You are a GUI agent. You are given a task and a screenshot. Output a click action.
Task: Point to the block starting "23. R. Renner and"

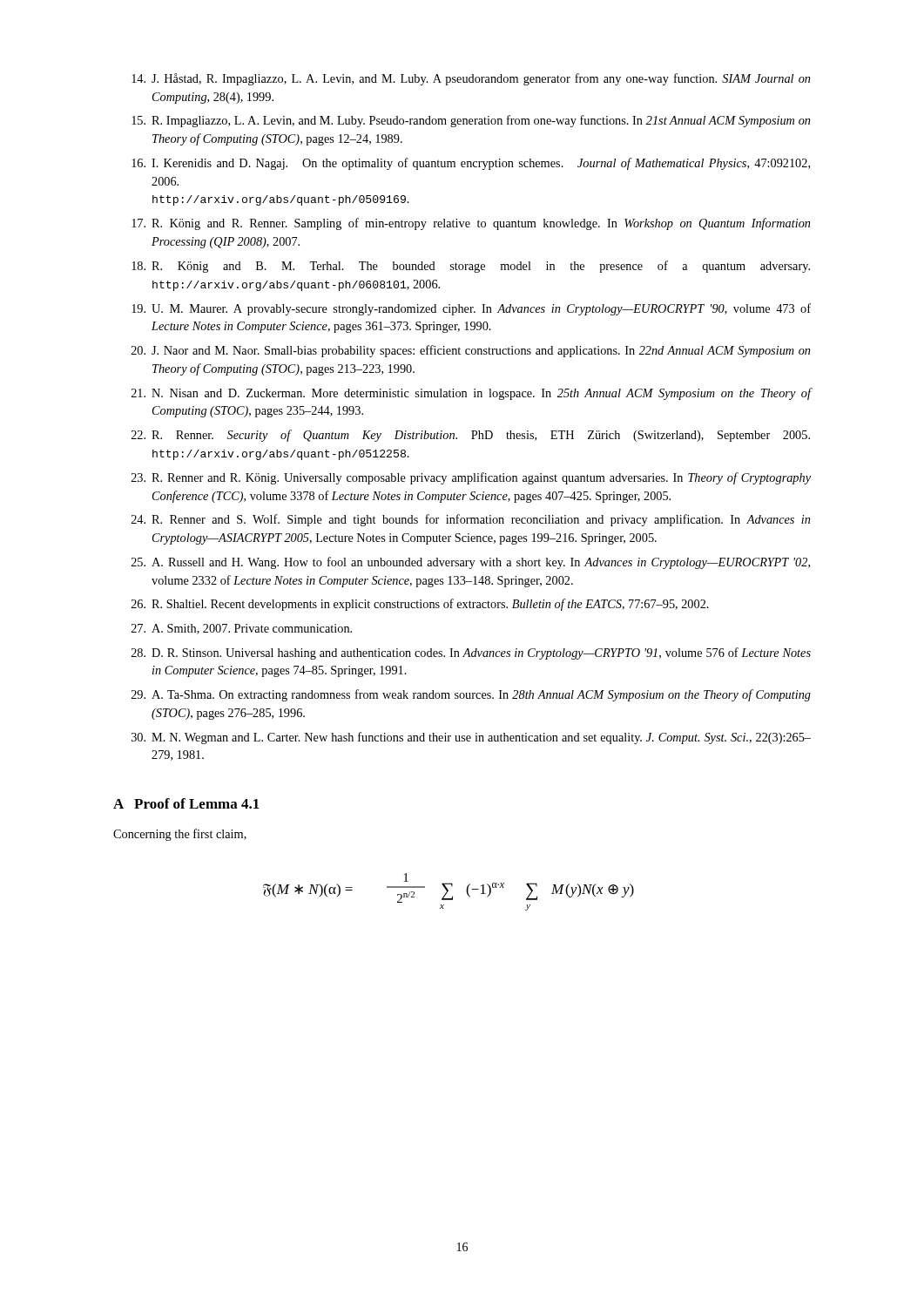pyautogui.click(x=462, y=487)
